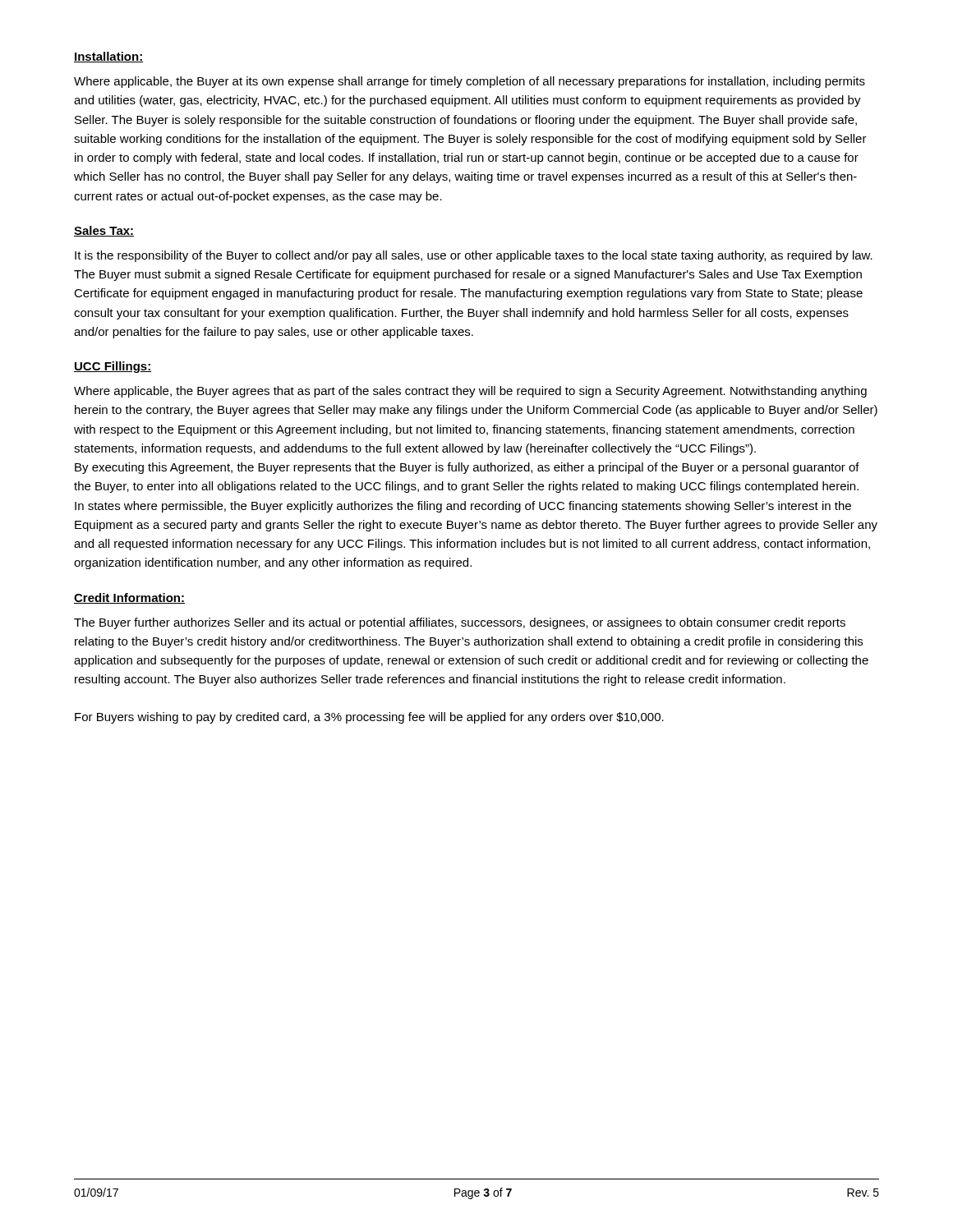The width and height of the screenshot is (953, 1232).
Task: Find "Sales Tax:" on this page
Action: tap(104, 230)
